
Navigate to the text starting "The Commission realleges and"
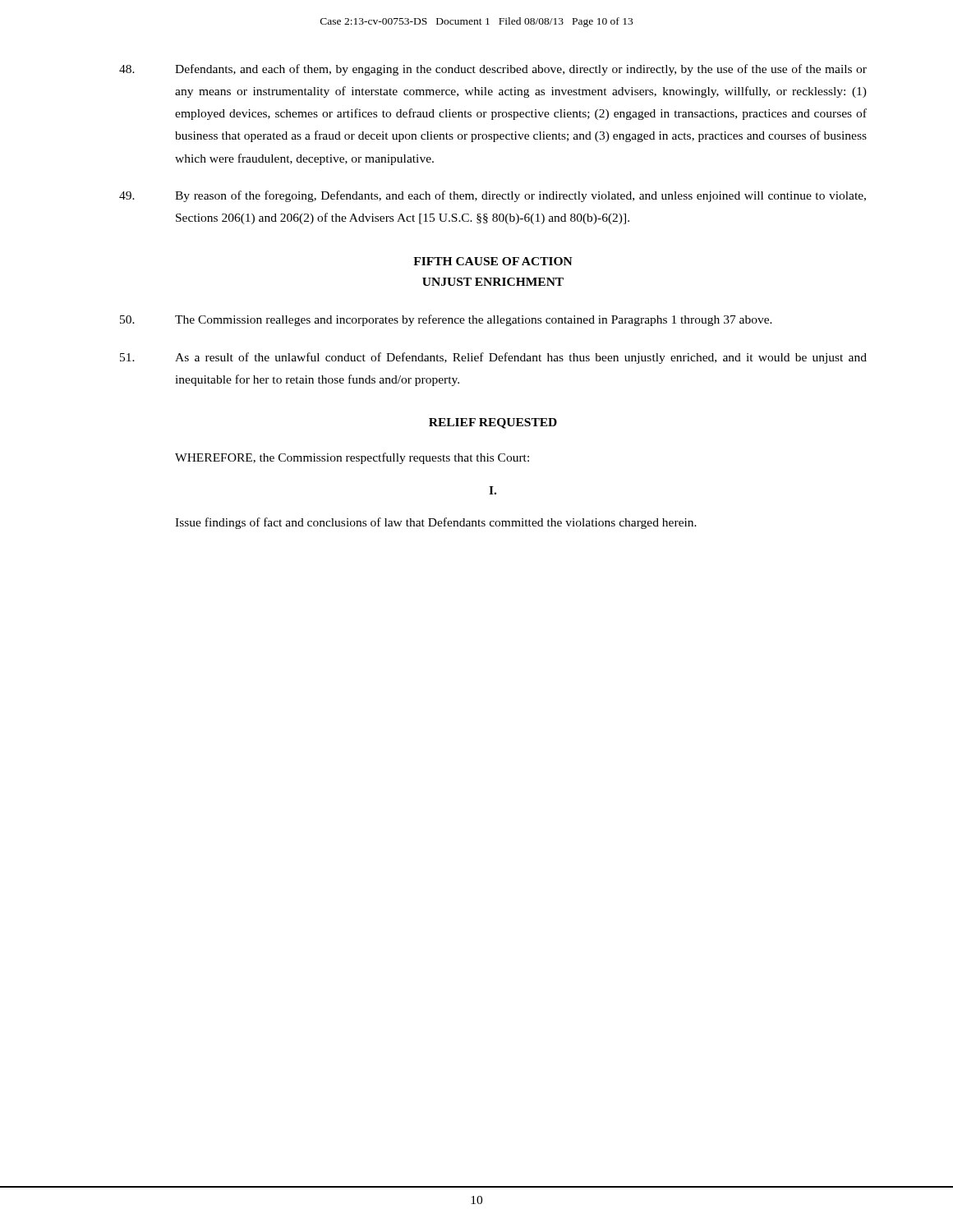click(493, 320)
